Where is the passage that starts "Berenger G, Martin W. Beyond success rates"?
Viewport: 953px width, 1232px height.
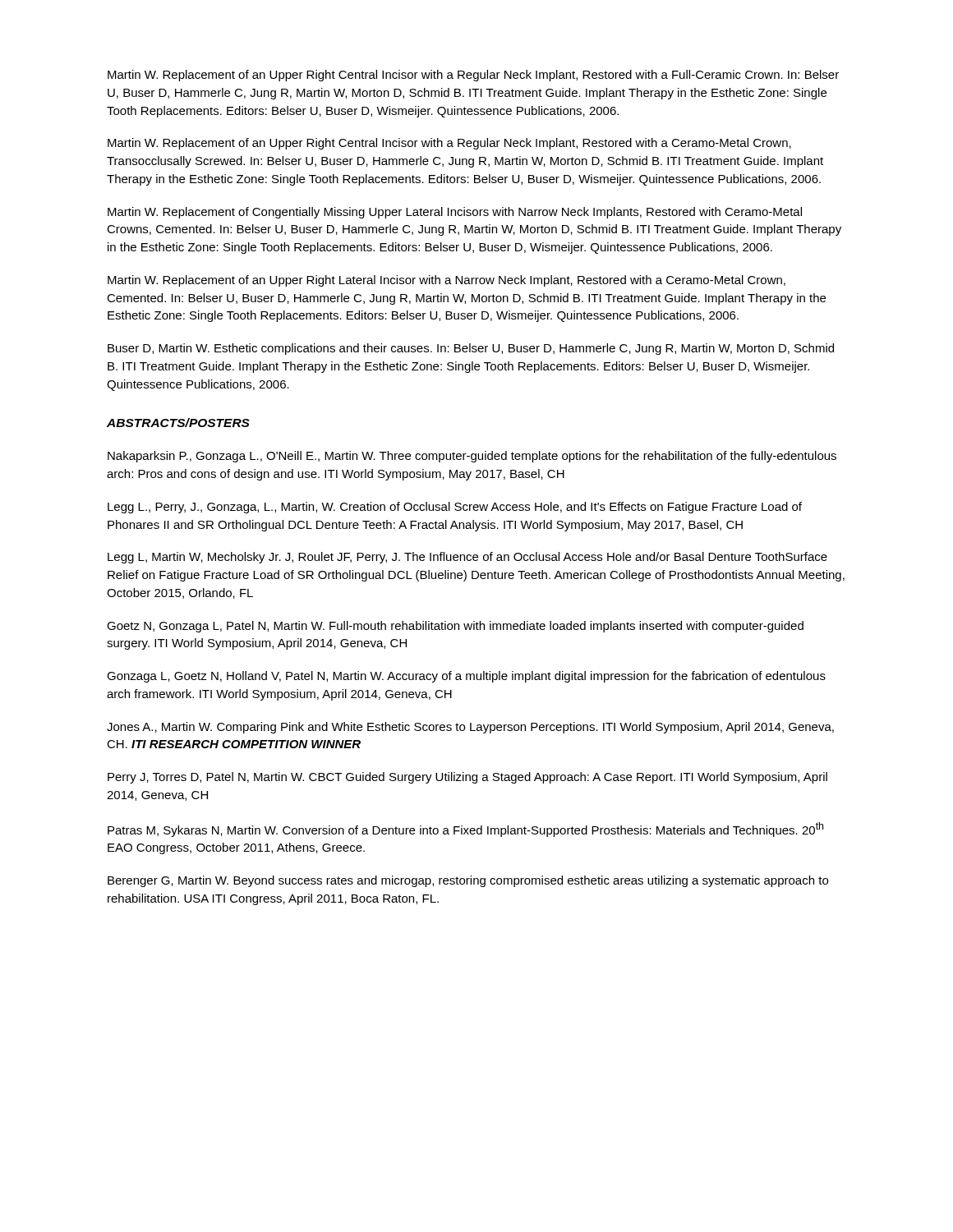[468, 889]
